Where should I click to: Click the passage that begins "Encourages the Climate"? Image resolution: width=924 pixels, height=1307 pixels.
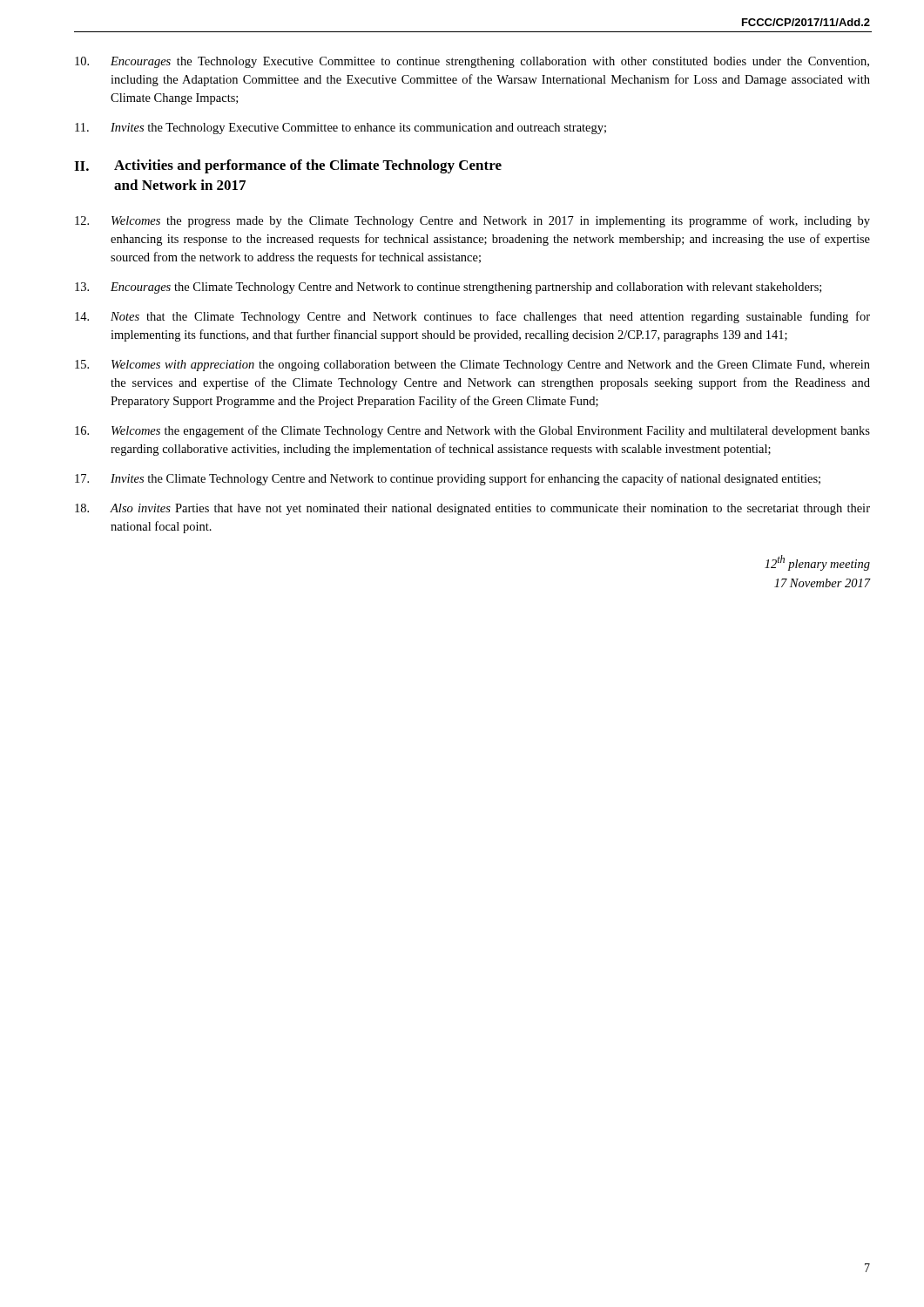[x=472, y=287]
